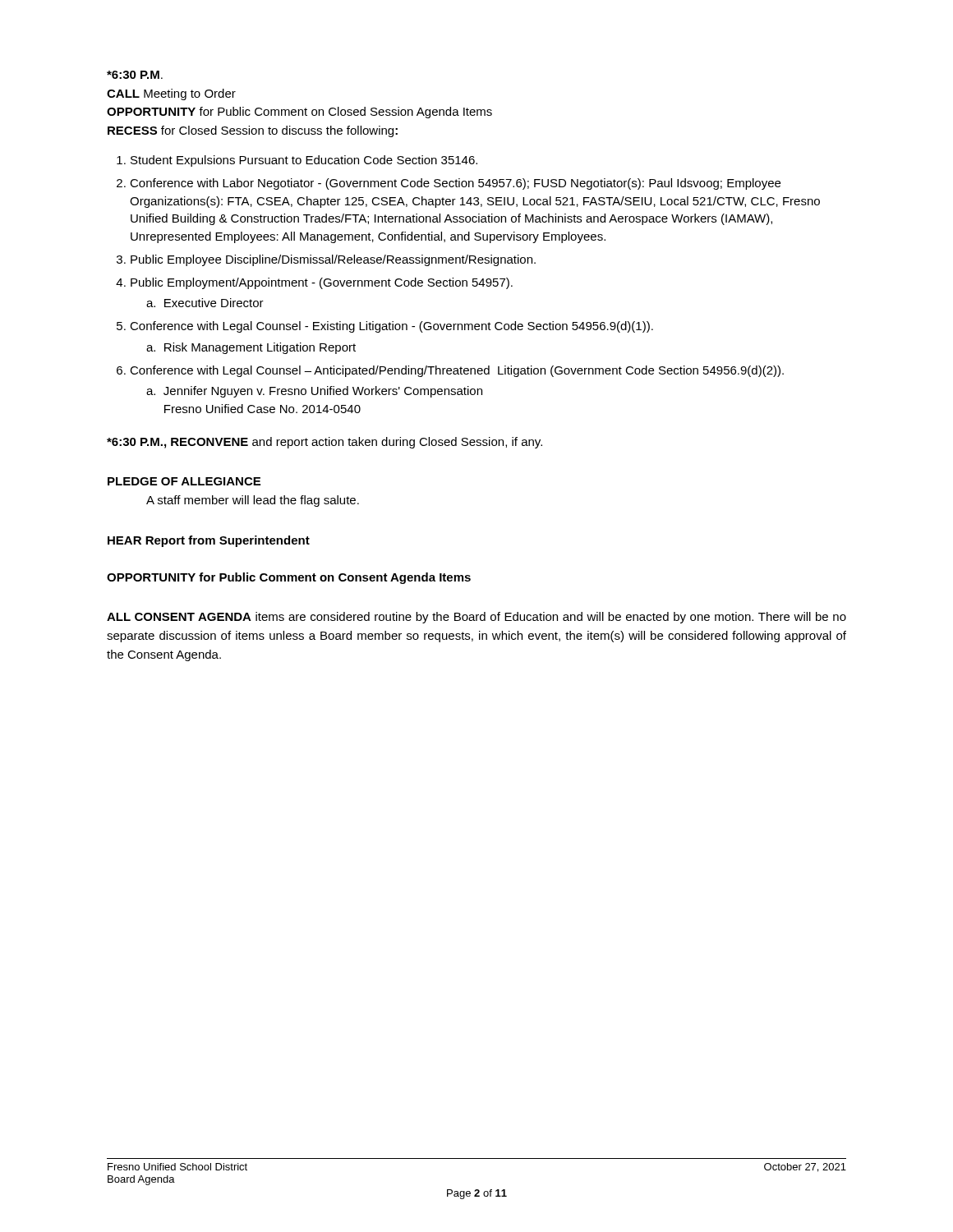Locate the block of text that opens with "Public Employment/Appointment - (Government Code"
953x1232 pixels.
(488, 293)
